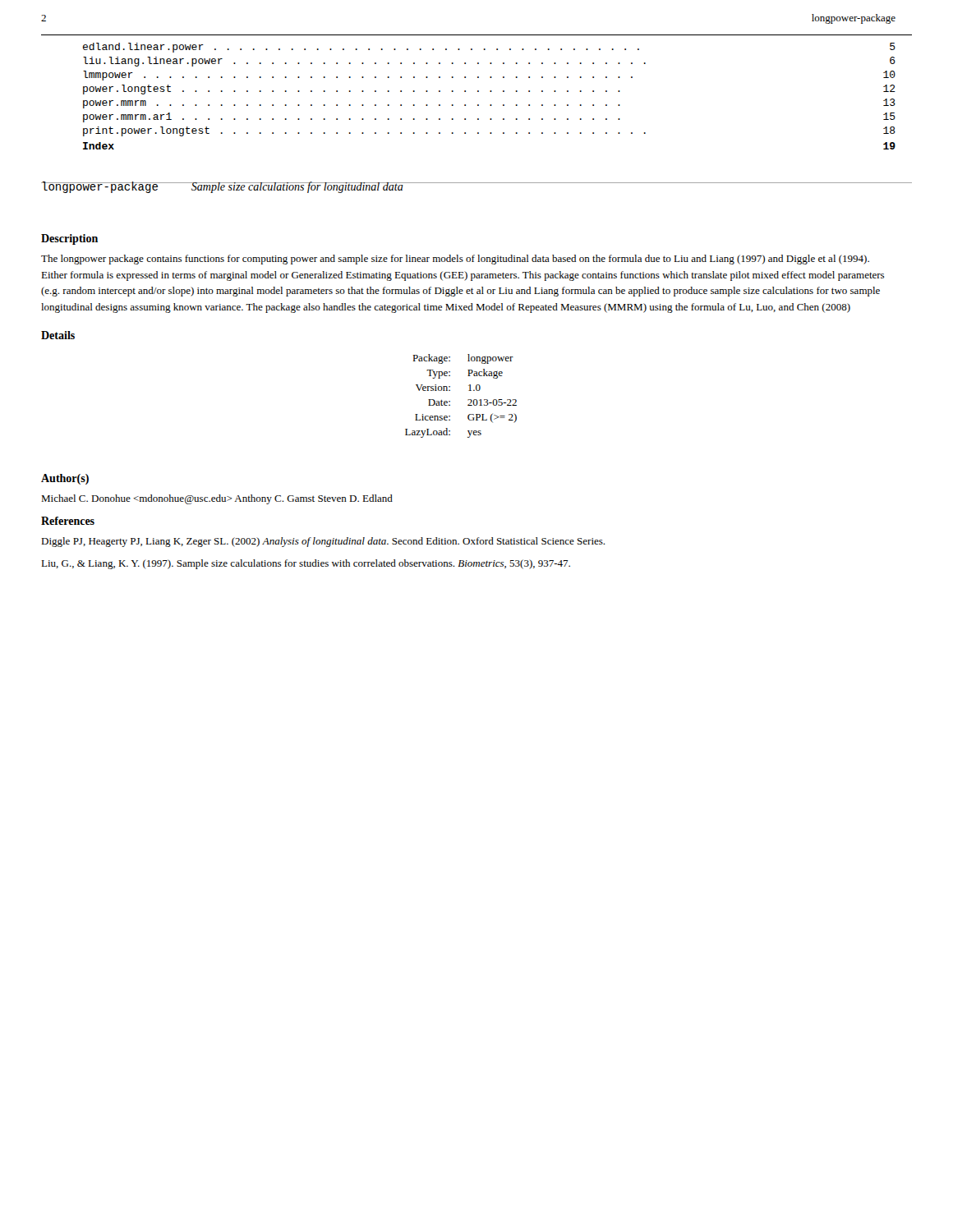The height and width of the screenshot is (1232, 953).
Task: Find the passage starting "edland.linear.power . . ."
Action: pos(489,47)
